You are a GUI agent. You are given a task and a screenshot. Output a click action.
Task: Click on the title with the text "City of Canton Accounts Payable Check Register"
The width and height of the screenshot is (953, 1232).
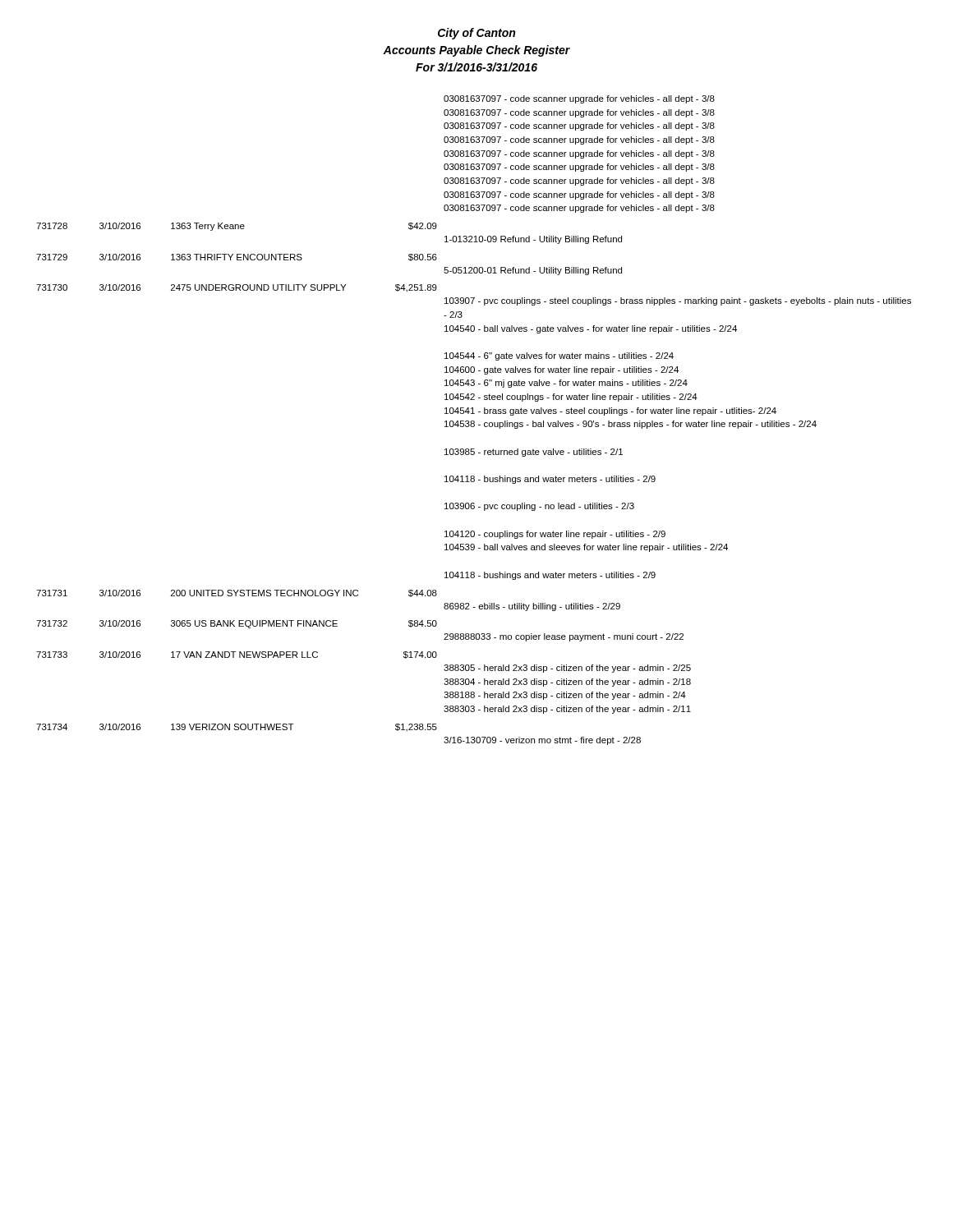(476, 51)
